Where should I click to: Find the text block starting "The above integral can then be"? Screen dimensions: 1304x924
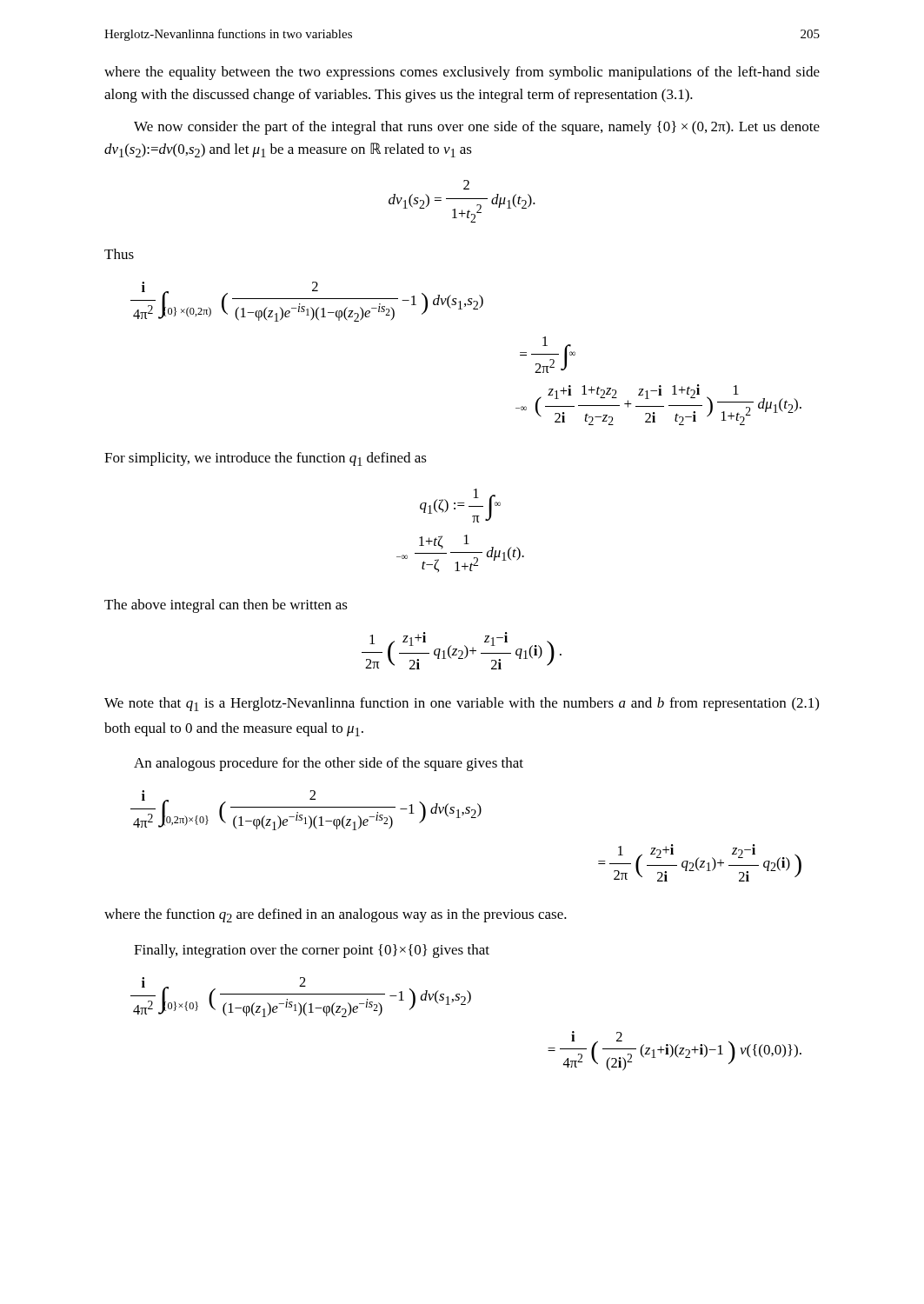click(226, 606)
